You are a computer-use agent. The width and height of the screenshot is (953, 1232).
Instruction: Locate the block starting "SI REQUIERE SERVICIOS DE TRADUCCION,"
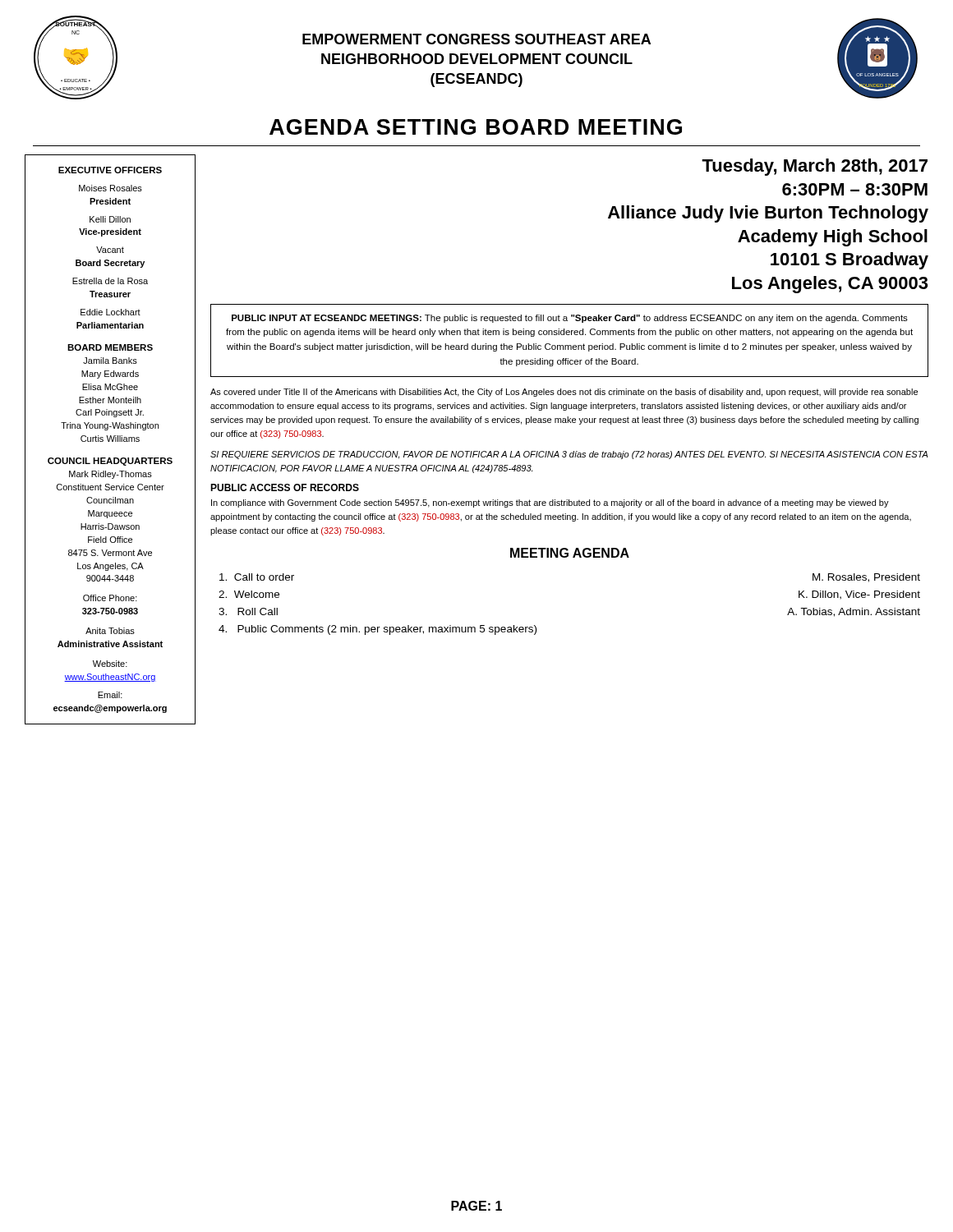pos(569,461)
